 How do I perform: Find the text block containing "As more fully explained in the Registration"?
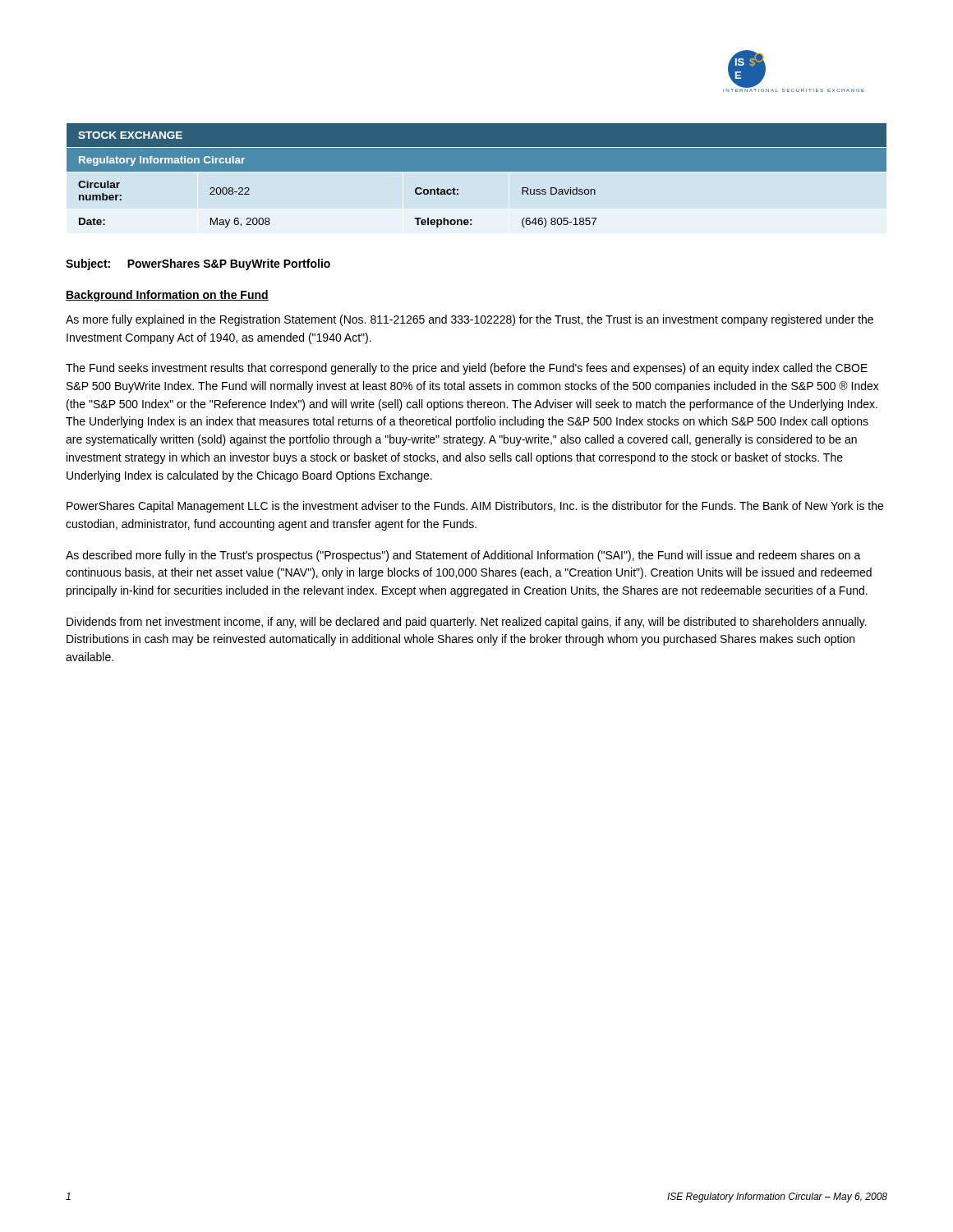click(470, 328)
